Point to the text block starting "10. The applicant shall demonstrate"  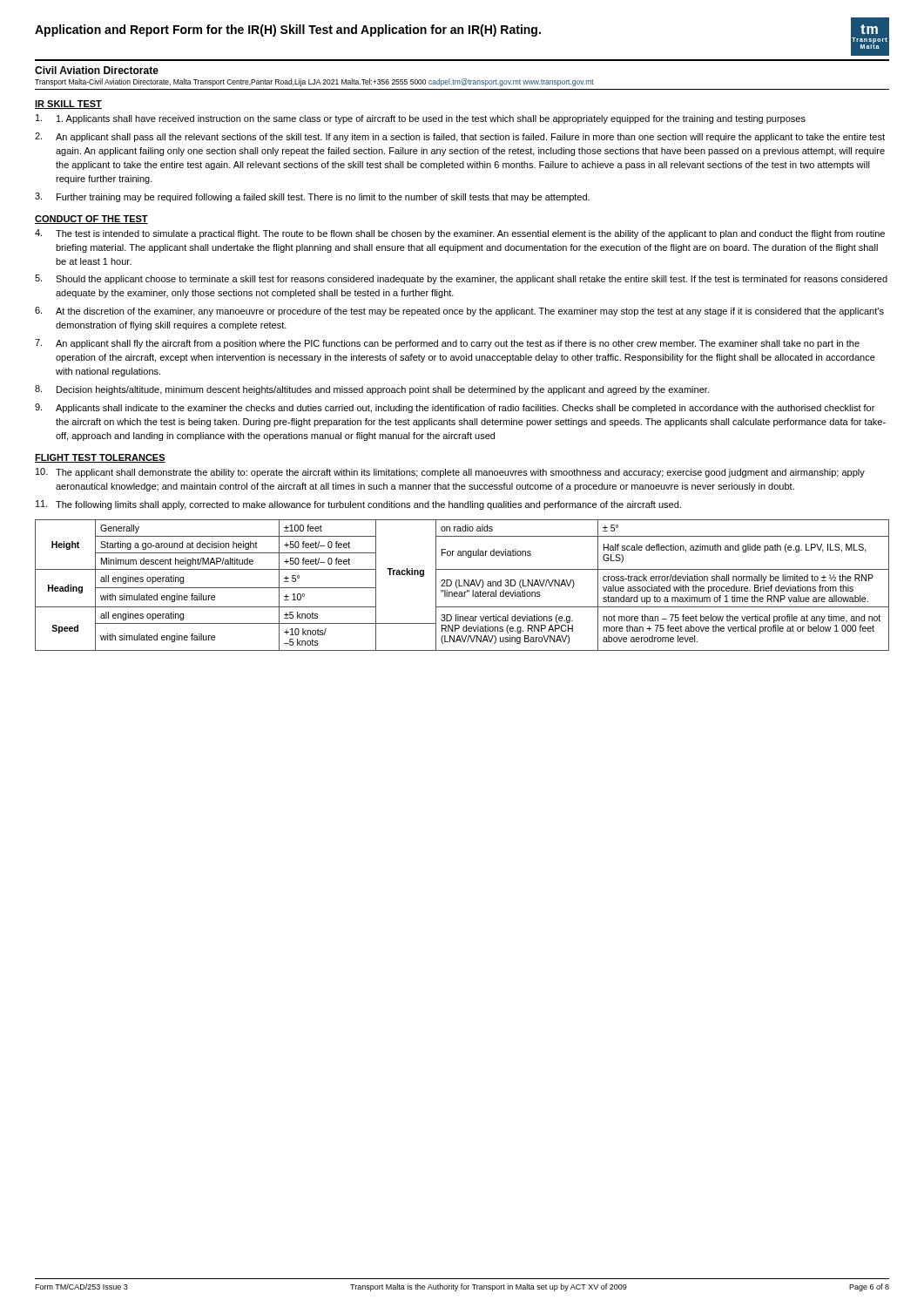462,480
